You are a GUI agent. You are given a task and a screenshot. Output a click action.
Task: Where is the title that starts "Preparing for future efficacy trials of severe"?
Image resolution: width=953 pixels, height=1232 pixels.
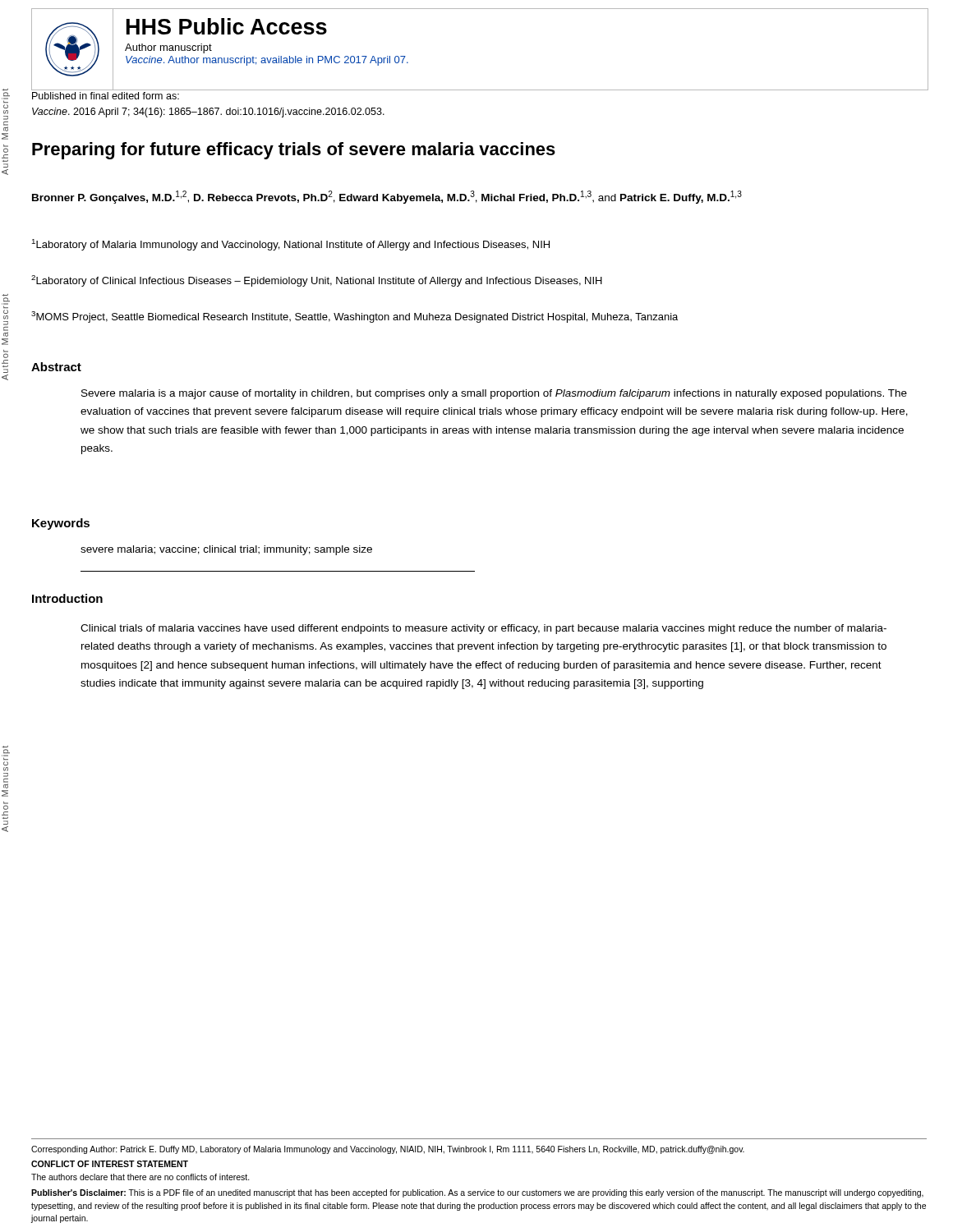pyautogui.click(x=293, y=149)
